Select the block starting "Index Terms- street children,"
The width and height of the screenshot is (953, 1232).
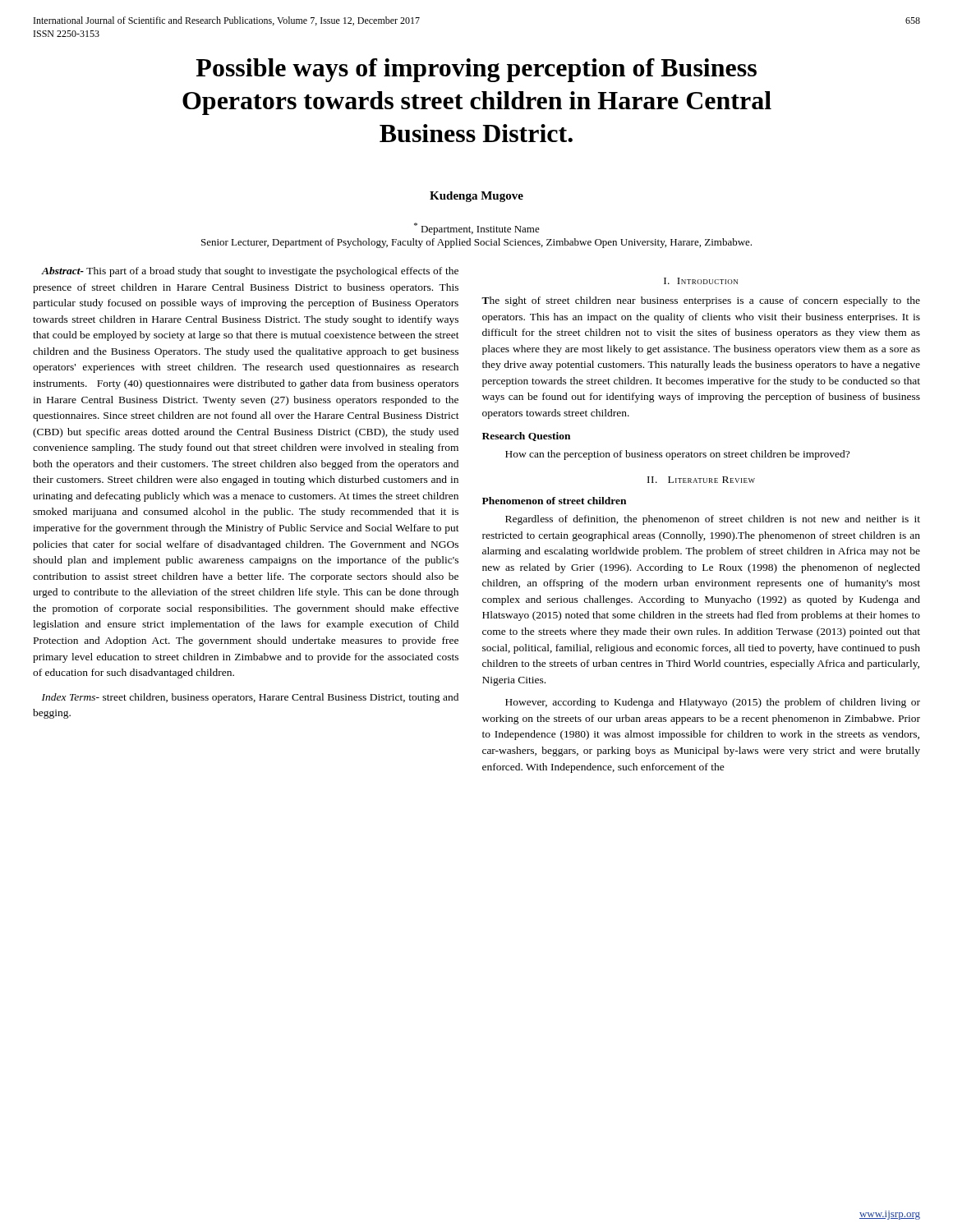click(246, 705)
